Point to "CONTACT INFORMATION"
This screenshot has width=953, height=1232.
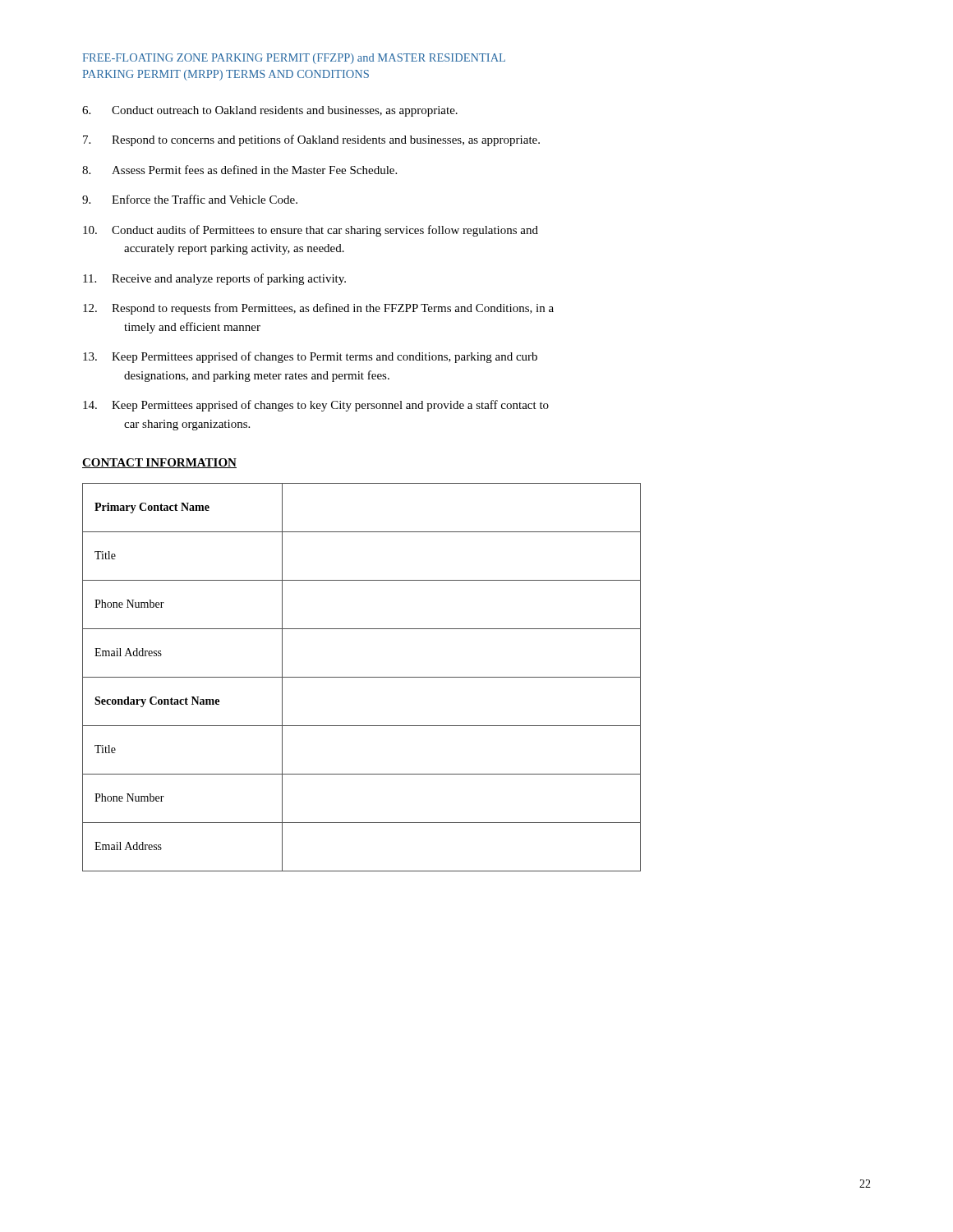tap(159, 462)
